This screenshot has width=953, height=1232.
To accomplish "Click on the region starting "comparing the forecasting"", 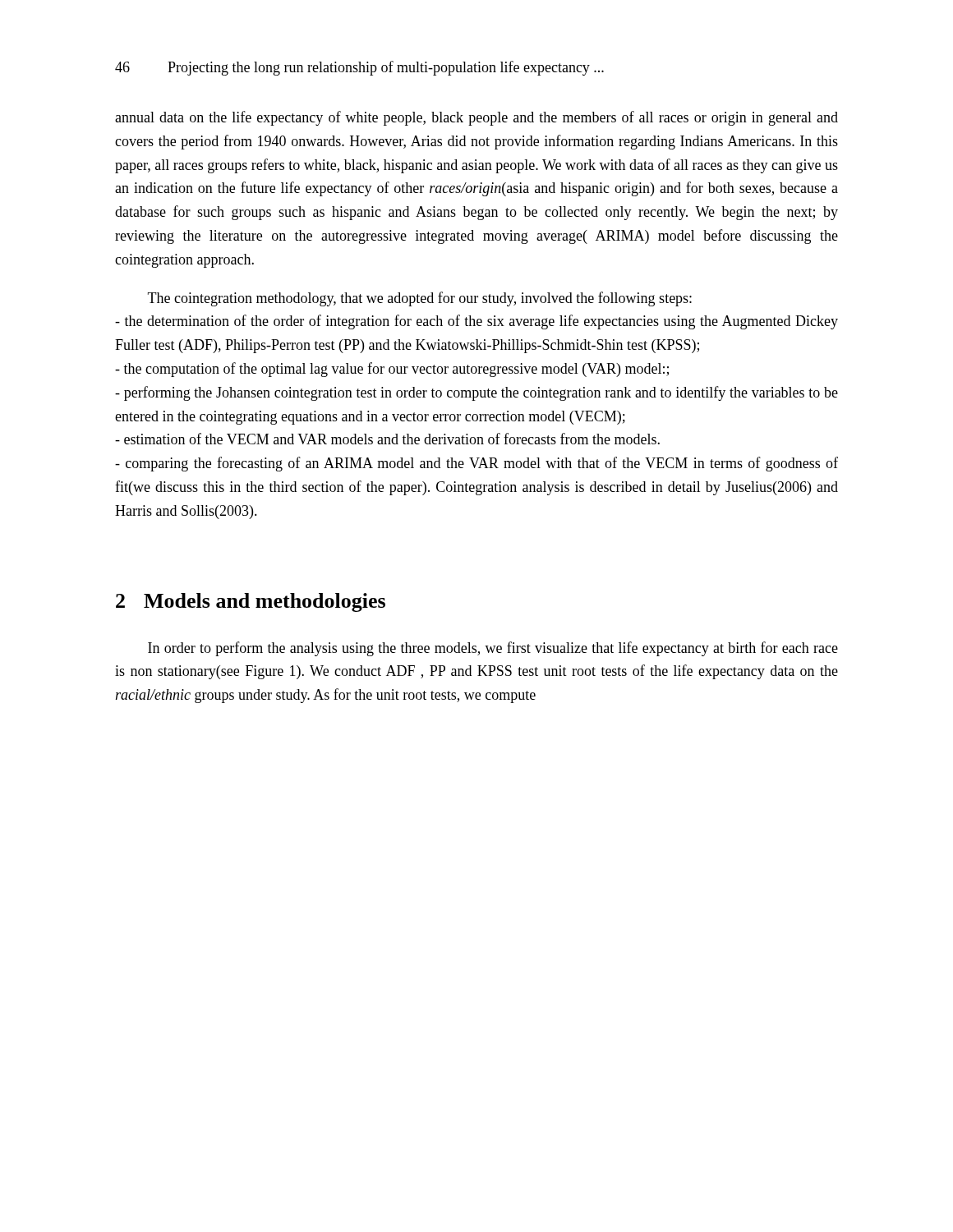I will click(x=476, y=487).
